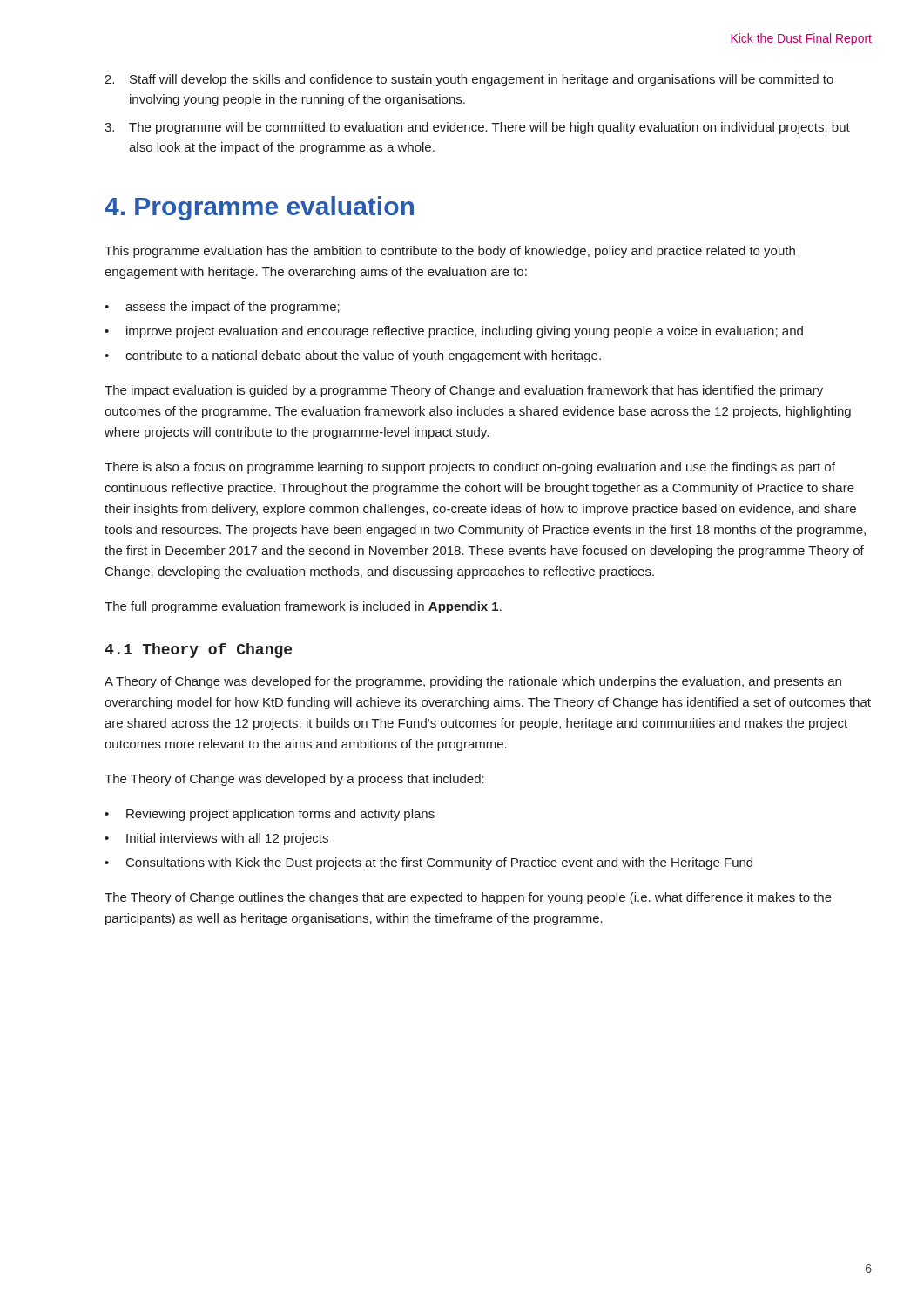Point to the block beginning "Consultations with Kick the Dust projects at the"
Image resolution: width=924 pixels, height=1307 pixels.
pyautogui.click(x=439, y=862)
